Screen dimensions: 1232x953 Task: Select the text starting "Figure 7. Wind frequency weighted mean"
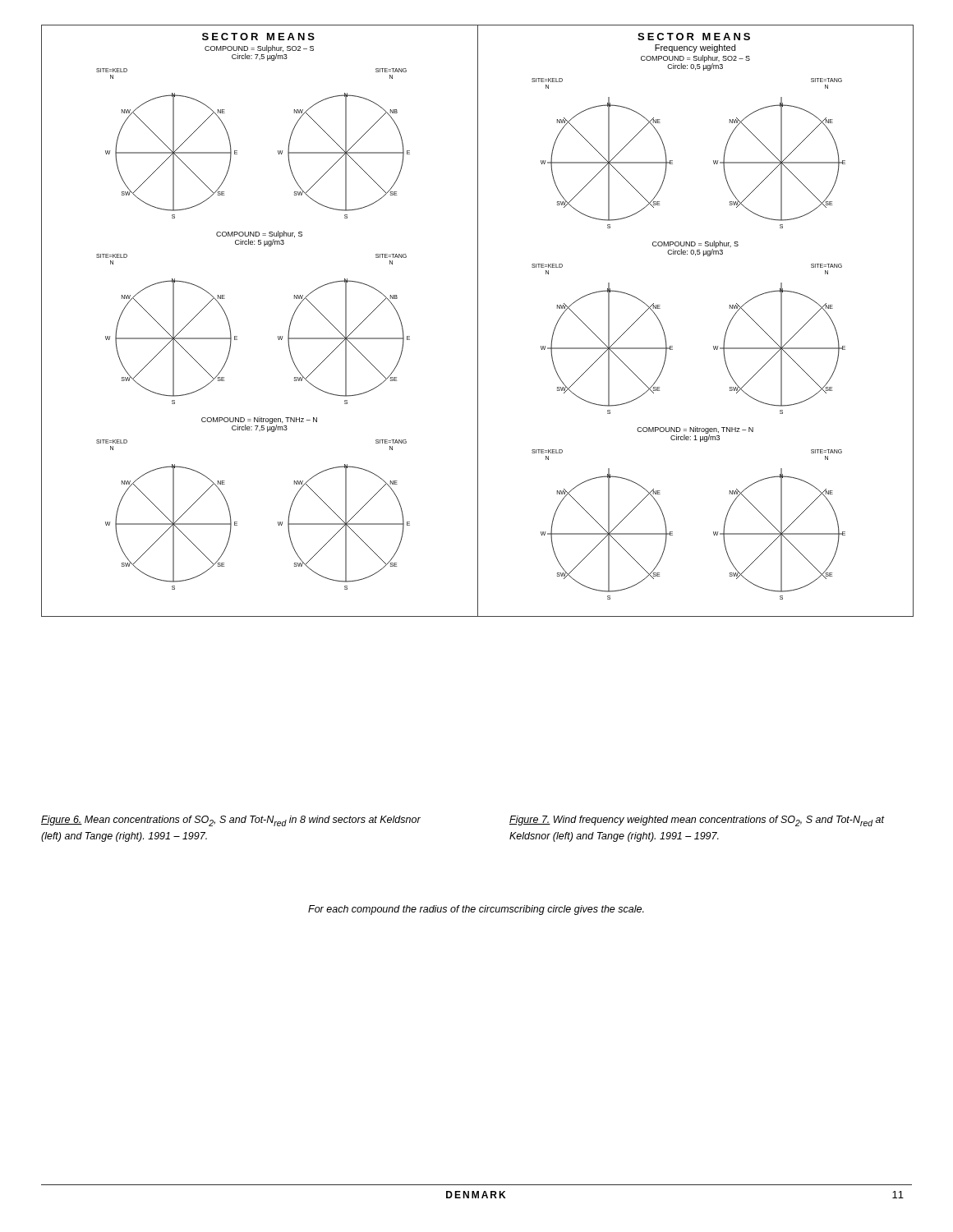pos(697,828)
